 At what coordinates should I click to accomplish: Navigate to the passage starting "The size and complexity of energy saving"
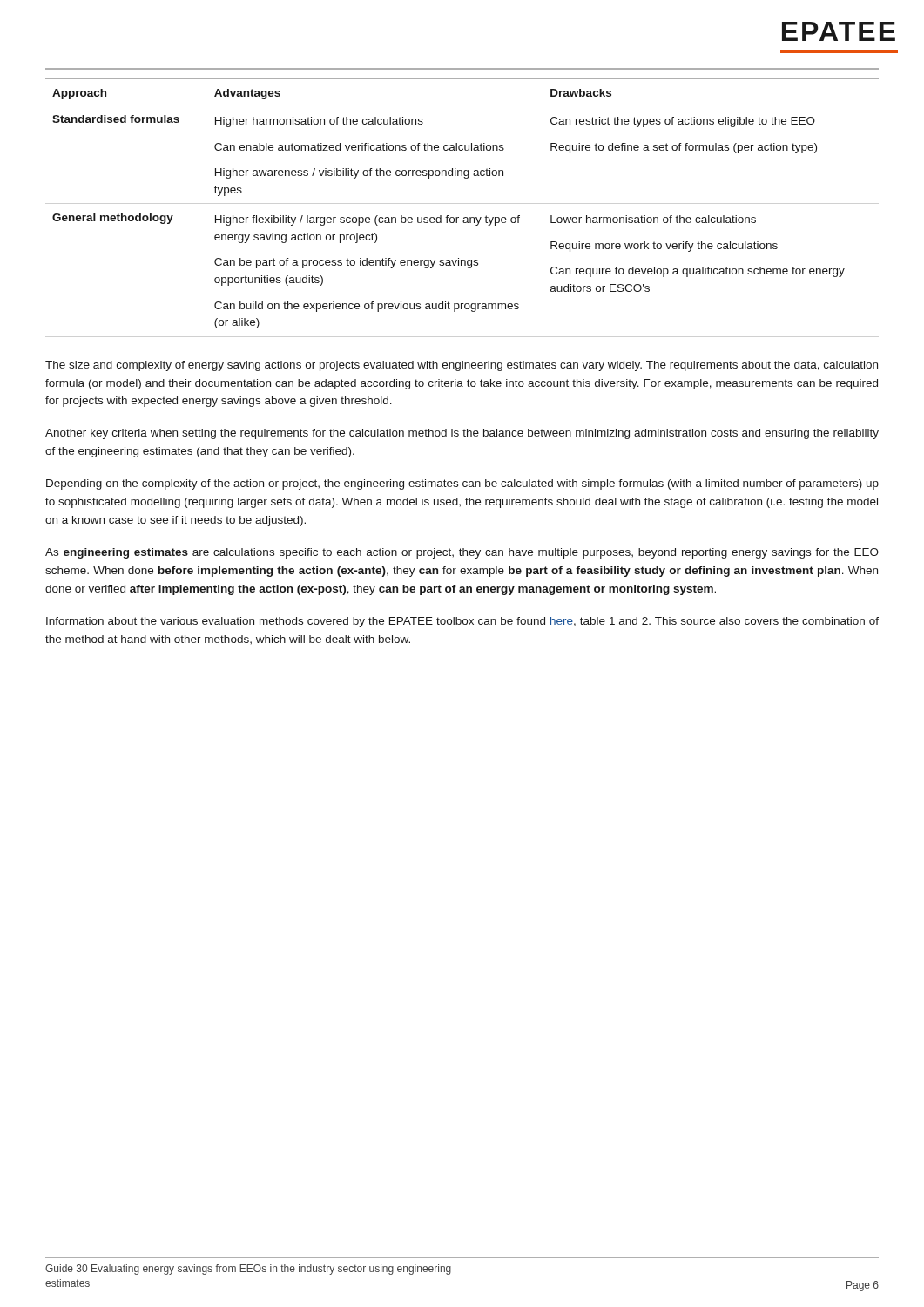(x=462, y=383)
